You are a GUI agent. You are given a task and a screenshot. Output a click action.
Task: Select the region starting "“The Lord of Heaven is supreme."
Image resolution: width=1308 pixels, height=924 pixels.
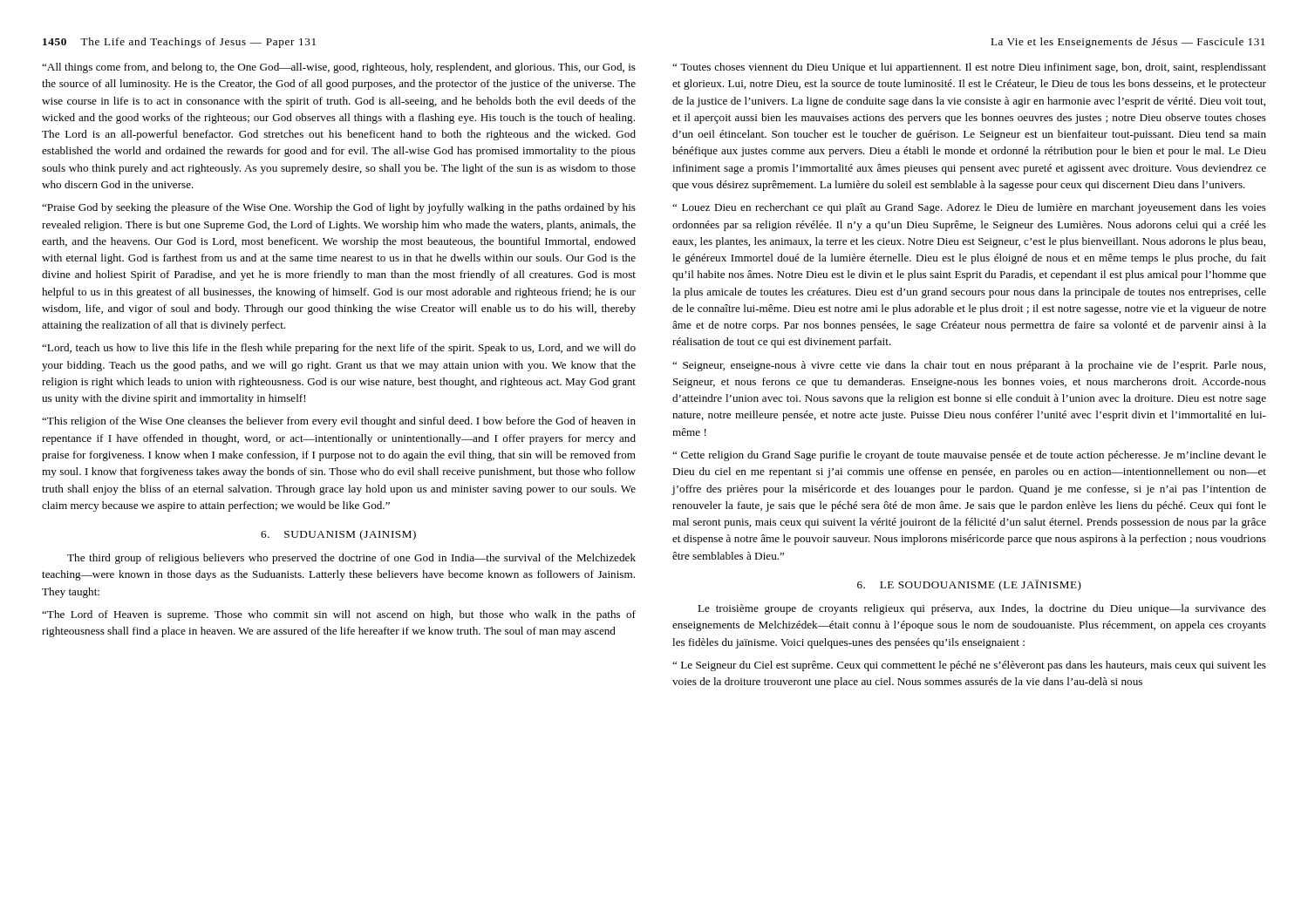[339, 623]
